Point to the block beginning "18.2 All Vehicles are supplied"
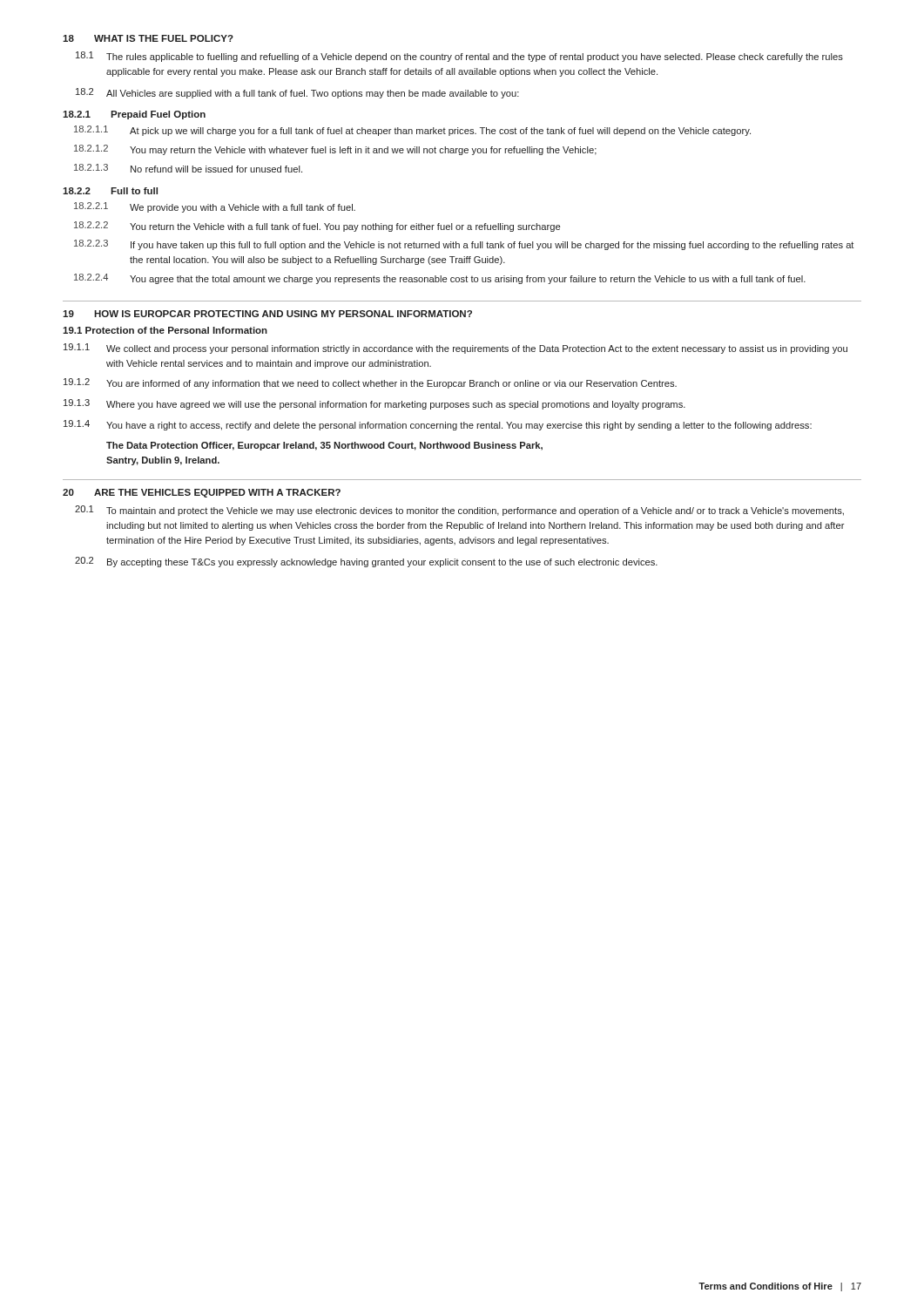924x1307 pixels. click(x=468, y=93)
